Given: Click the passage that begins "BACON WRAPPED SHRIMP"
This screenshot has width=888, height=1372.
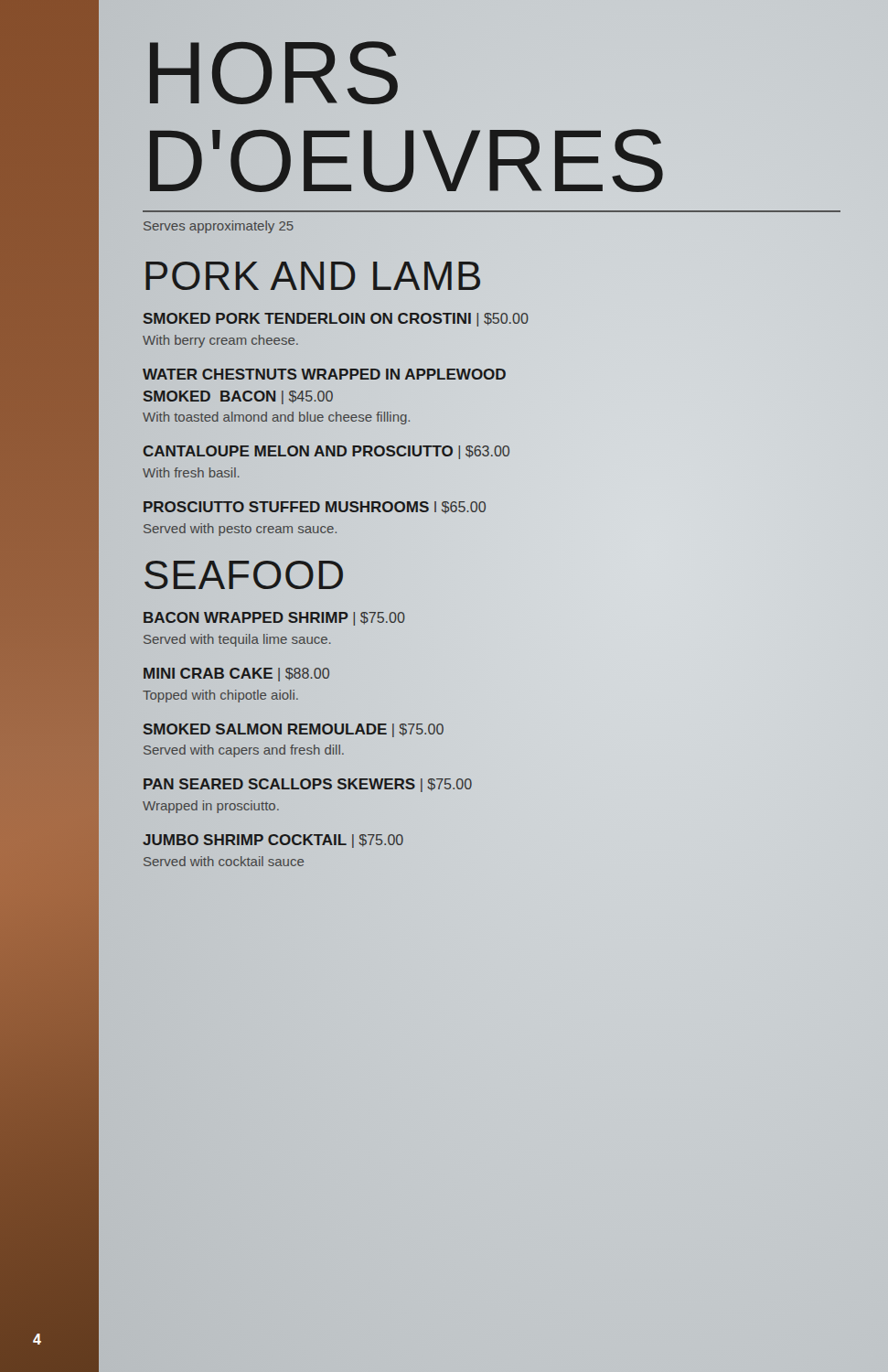Looking at the screenshot, I should 274,619.
